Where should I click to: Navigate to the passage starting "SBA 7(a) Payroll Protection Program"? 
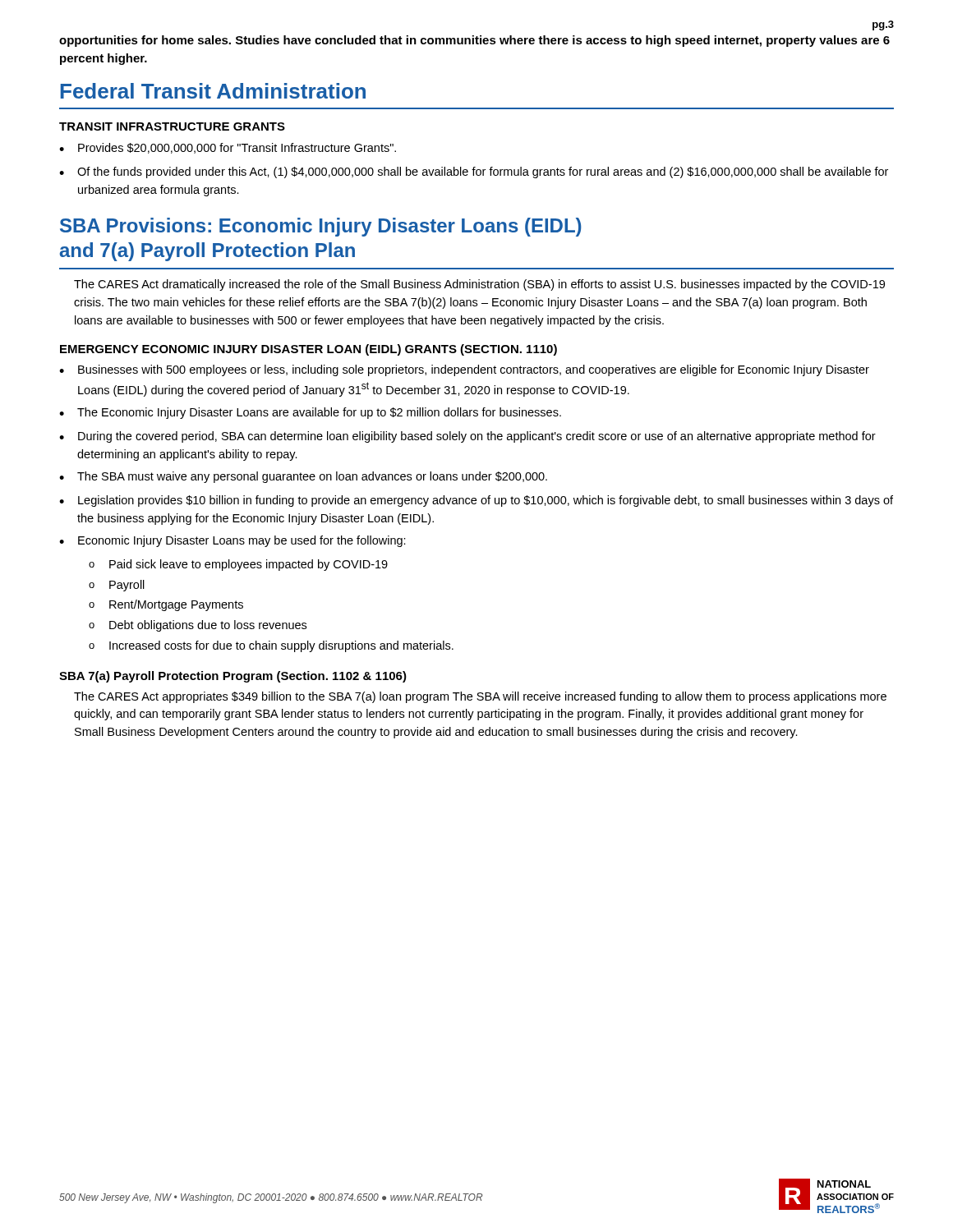(x=233, y=675)
